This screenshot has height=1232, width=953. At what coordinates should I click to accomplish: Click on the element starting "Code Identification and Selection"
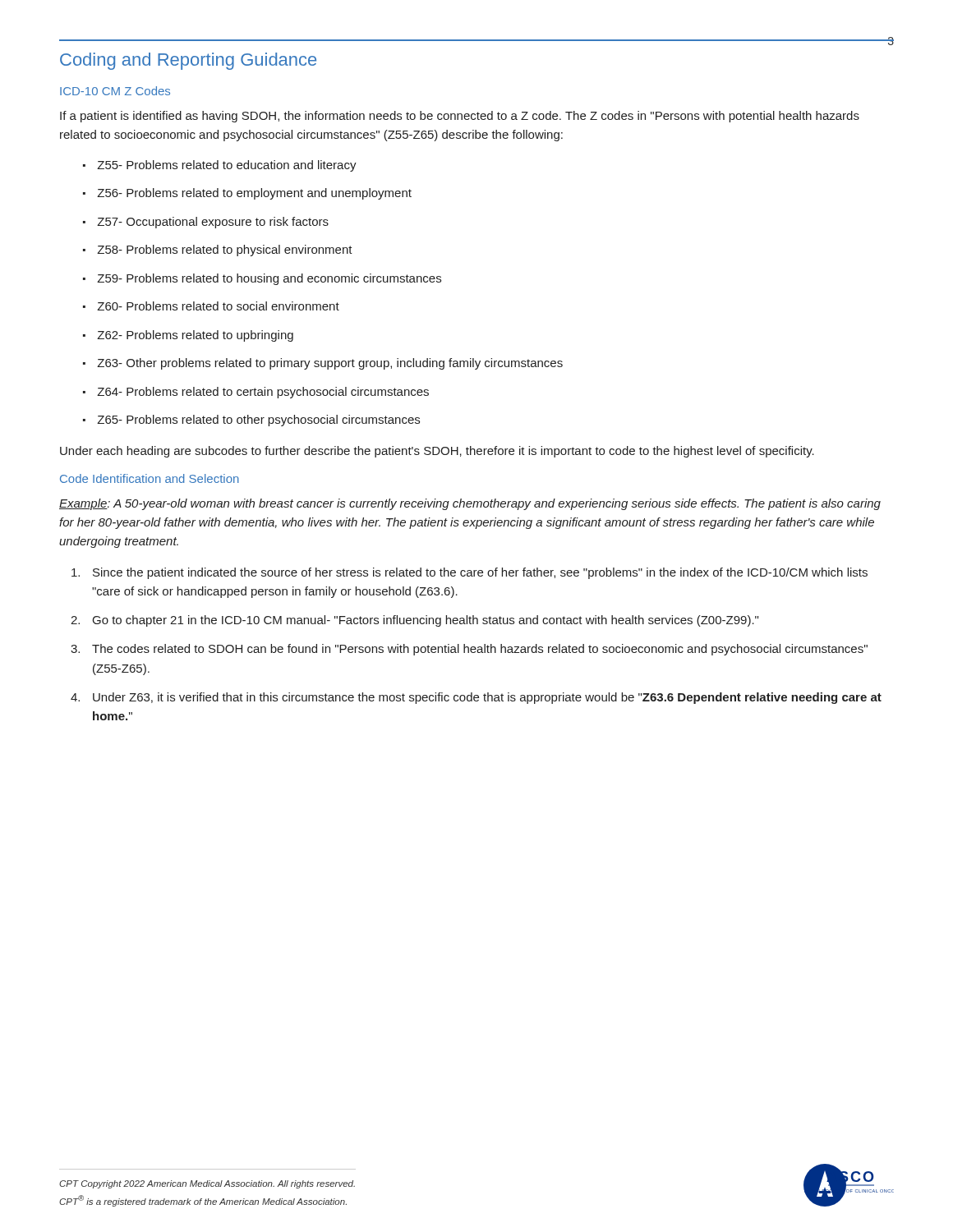[149, 478]
